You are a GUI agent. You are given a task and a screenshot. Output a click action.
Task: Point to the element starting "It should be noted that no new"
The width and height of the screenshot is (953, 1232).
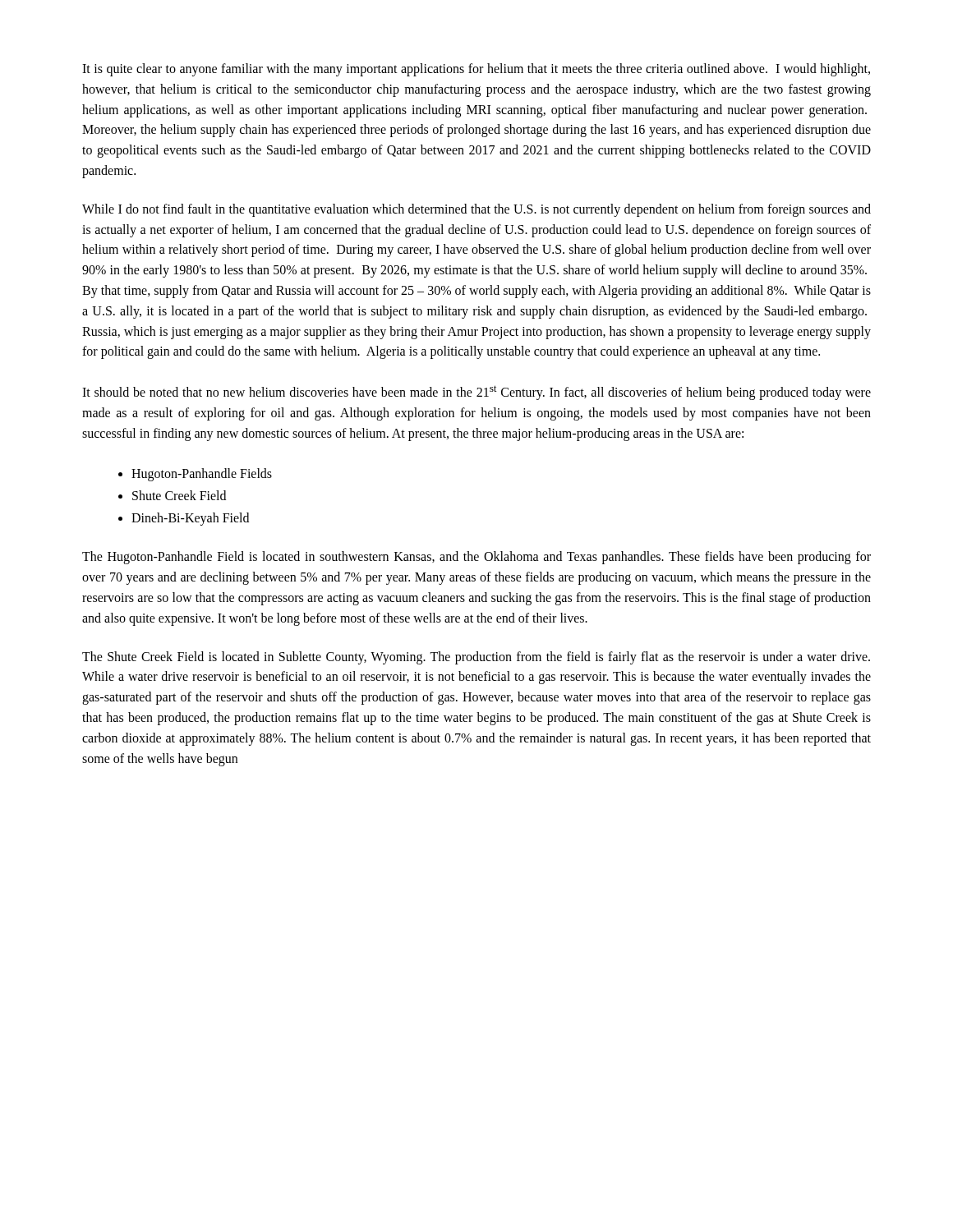click(x=476, y=411)
